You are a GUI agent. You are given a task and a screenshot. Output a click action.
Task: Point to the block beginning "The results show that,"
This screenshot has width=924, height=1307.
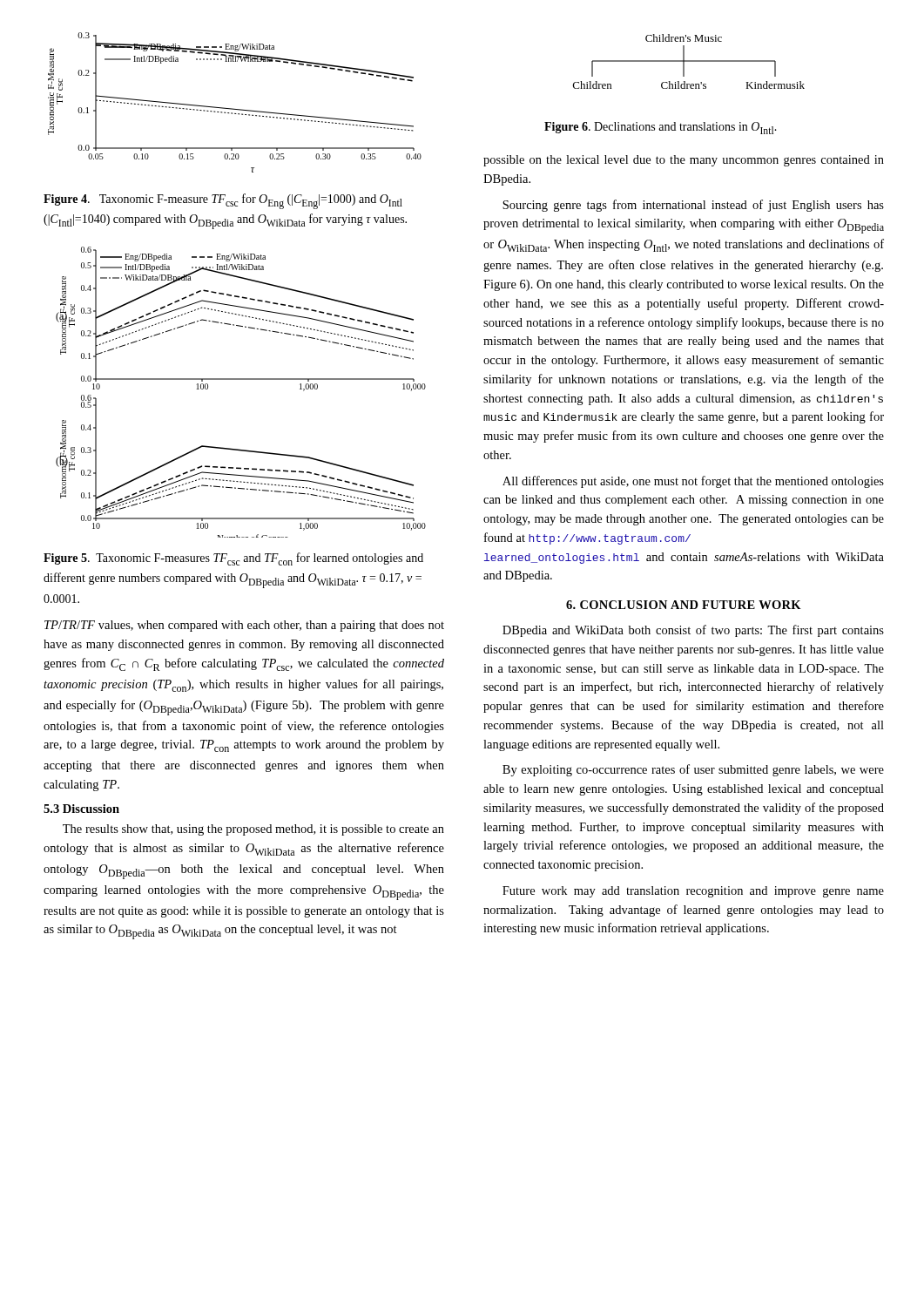[244, 881]
